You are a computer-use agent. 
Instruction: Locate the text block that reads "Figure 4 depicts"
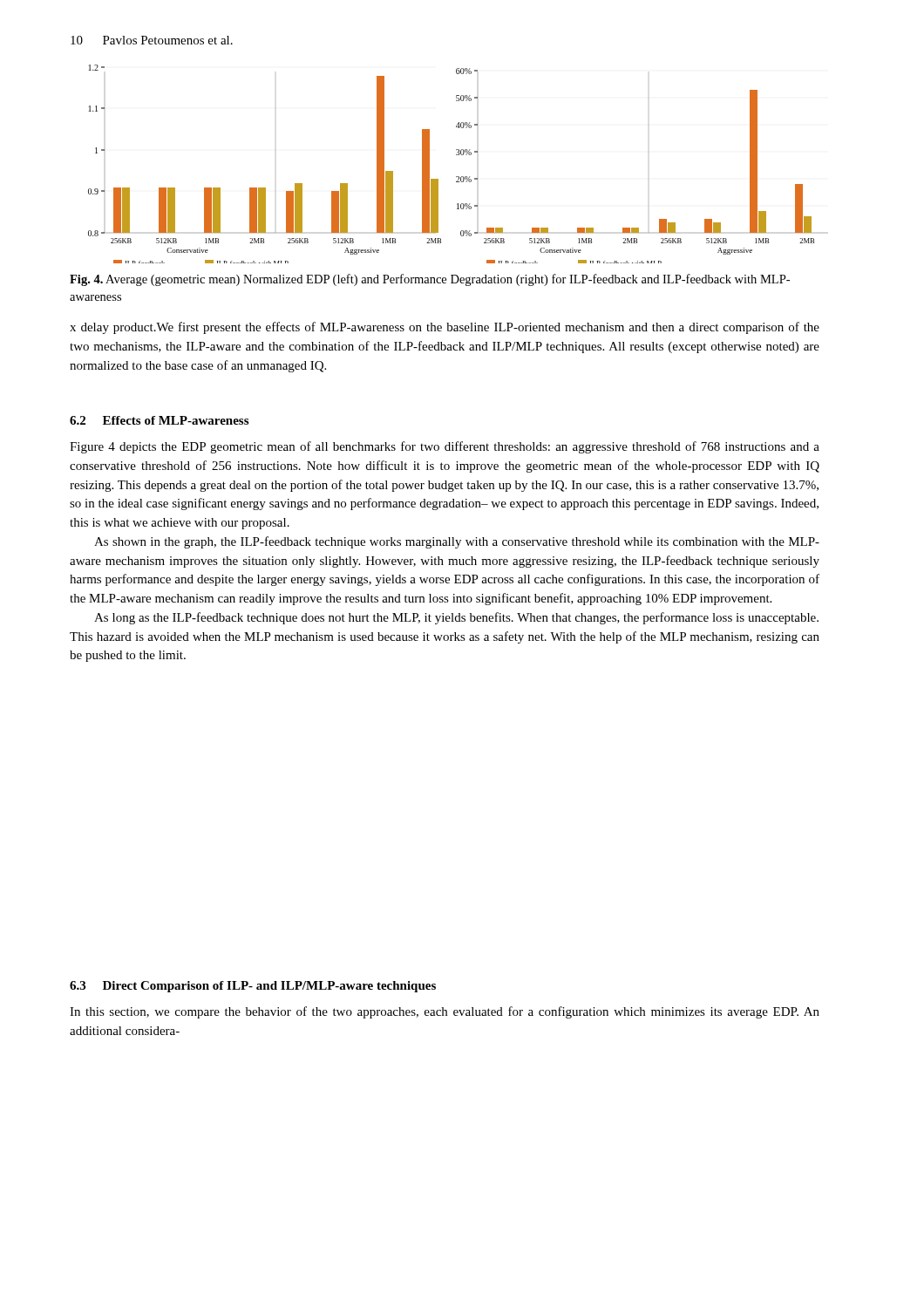point(445,551)
